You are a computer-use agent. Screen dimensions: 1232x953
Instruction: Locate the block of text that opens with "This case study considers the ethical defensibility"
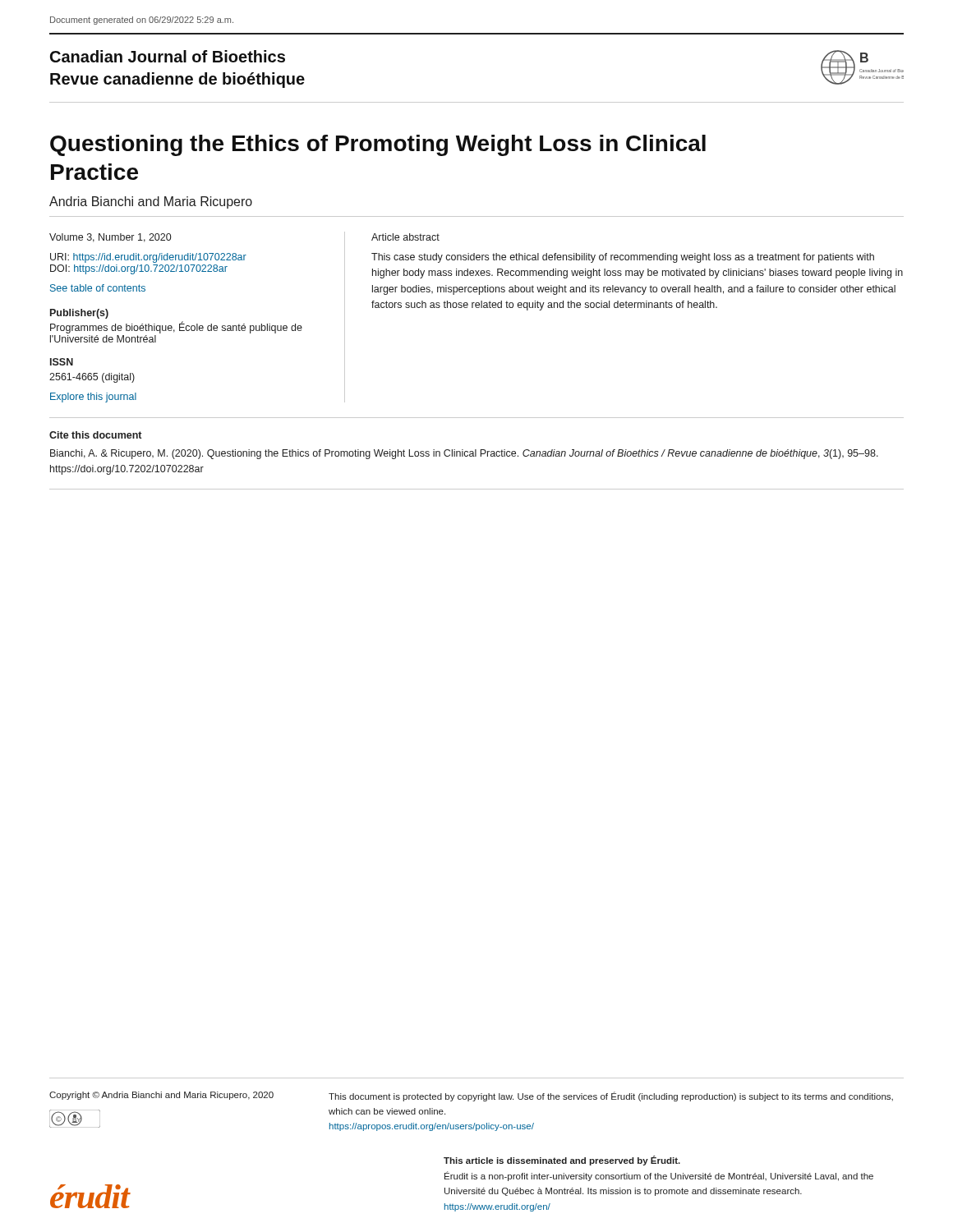click(637, 281)
